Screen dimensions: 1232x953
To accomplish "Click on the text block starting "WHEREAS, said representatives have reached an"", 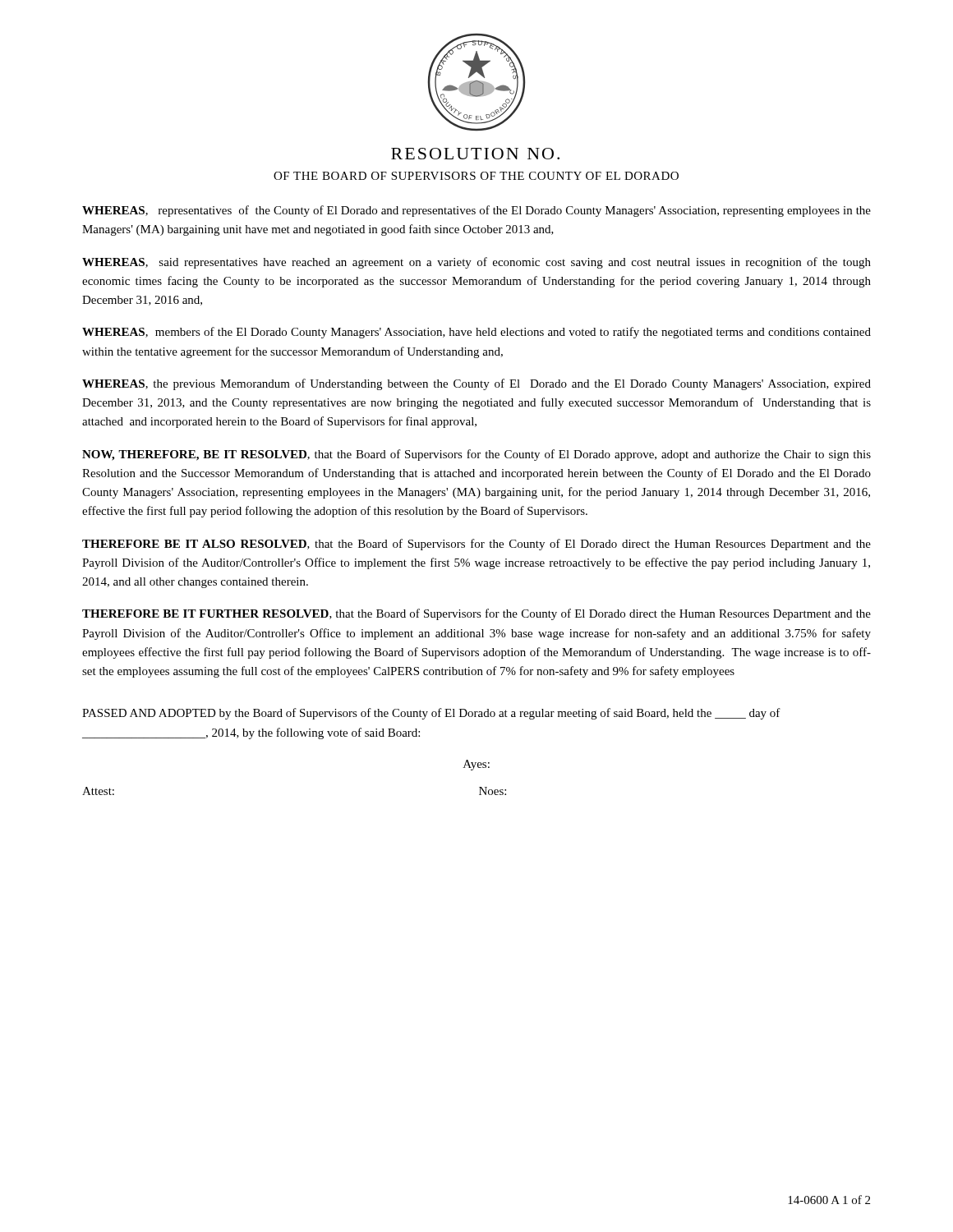I will pyautogui.click(x=476, y=281).
